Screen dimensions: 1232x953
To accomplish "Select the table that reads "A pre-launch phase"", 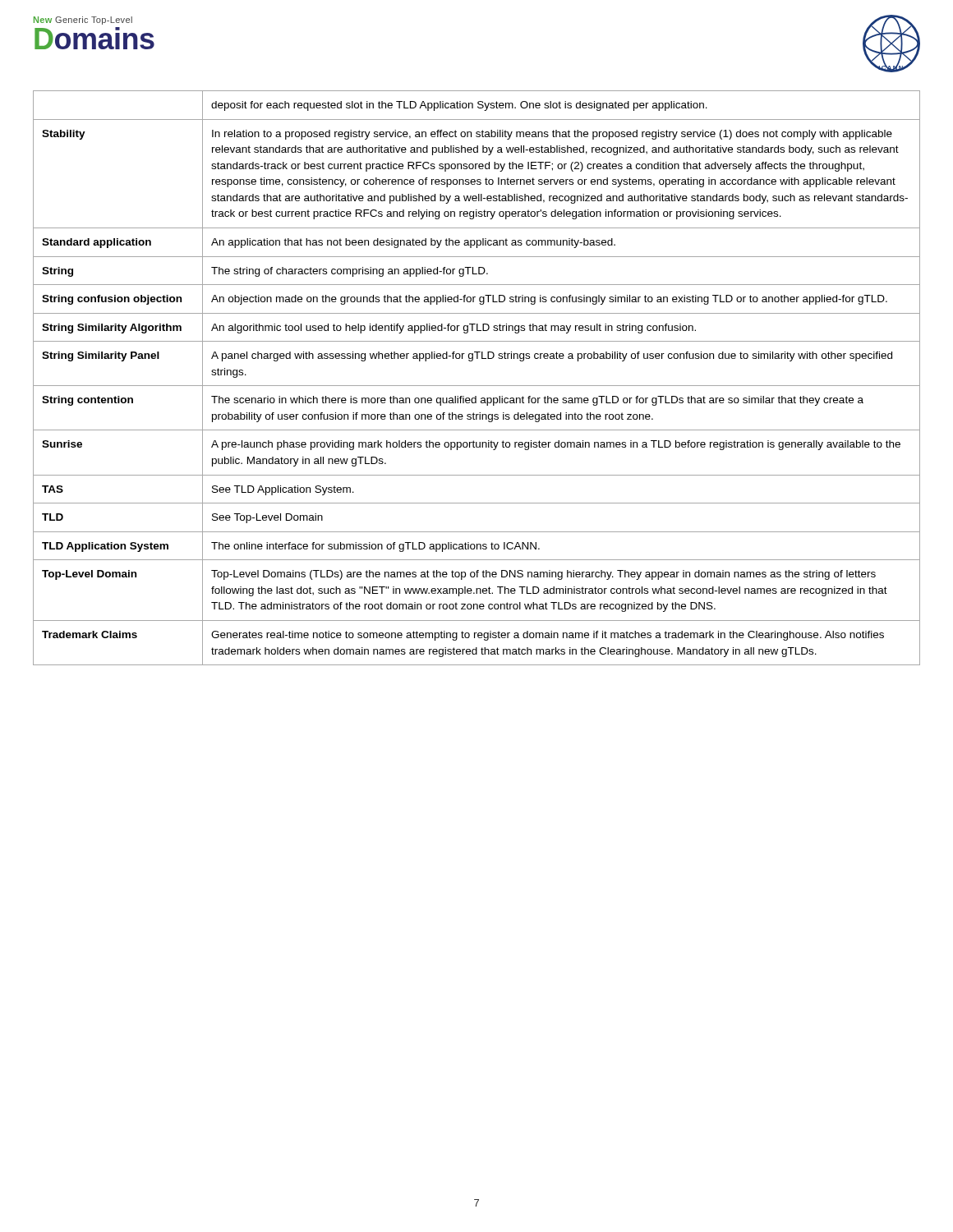I will (476, 378).
